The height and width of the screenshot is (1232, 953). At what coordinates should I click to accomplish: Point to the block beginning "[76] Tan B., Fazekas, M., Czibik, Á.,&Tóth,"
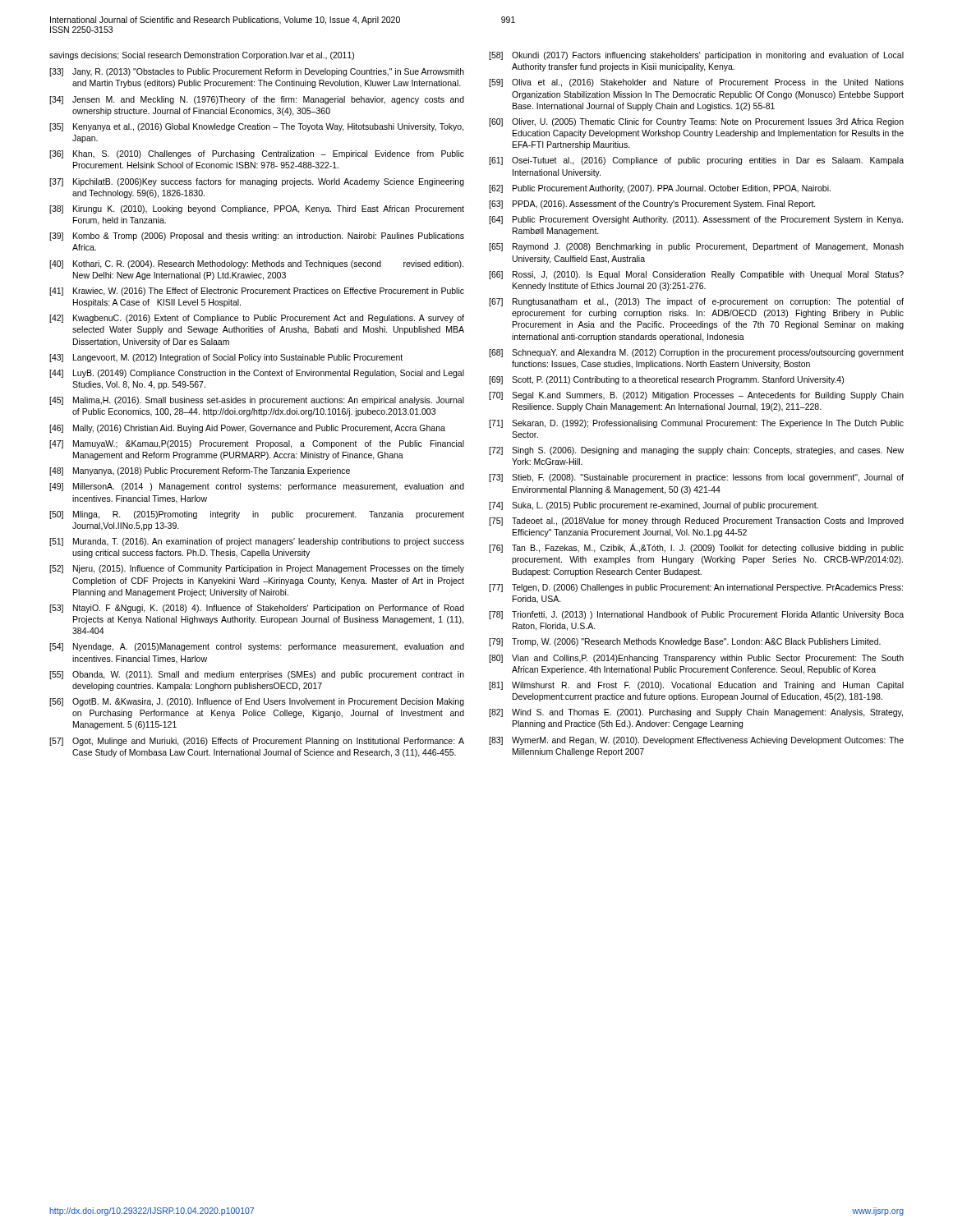(x=696, y=560)
